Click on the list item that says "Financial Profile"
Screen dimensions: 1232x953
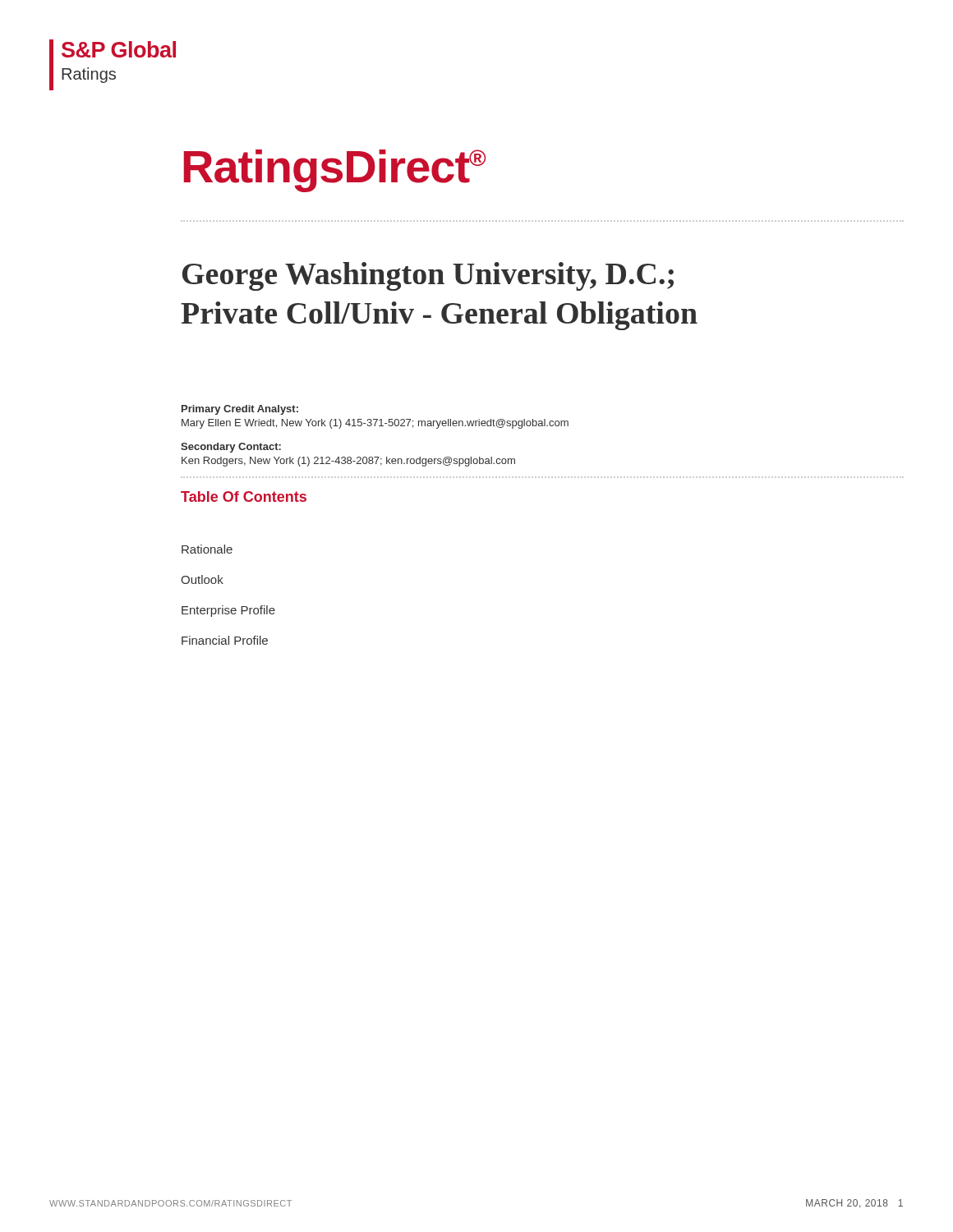(225, 640)
